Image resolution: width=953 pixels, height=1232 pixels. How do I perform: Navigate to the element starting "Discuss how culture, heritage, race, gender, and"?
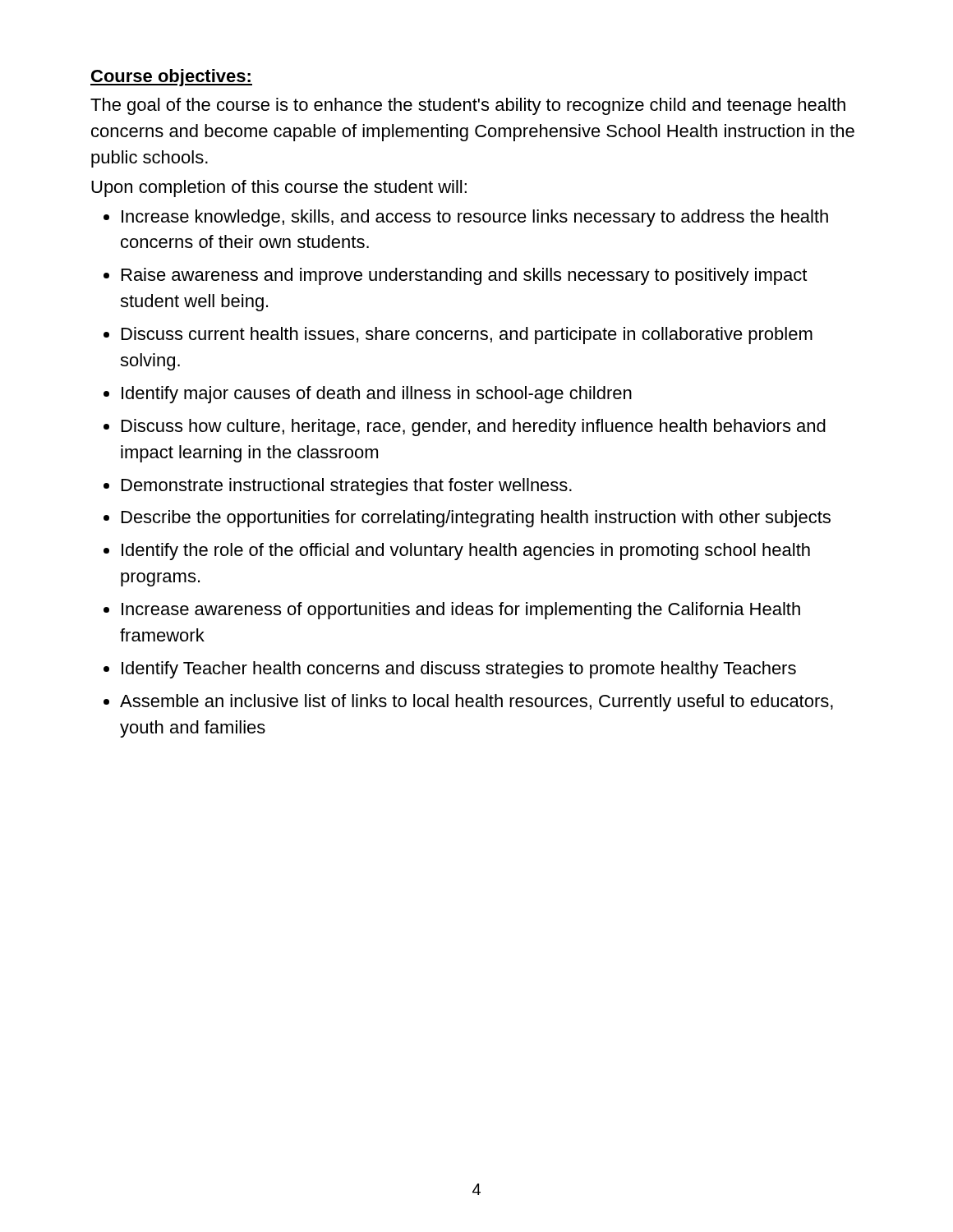(x=491, y=439)
